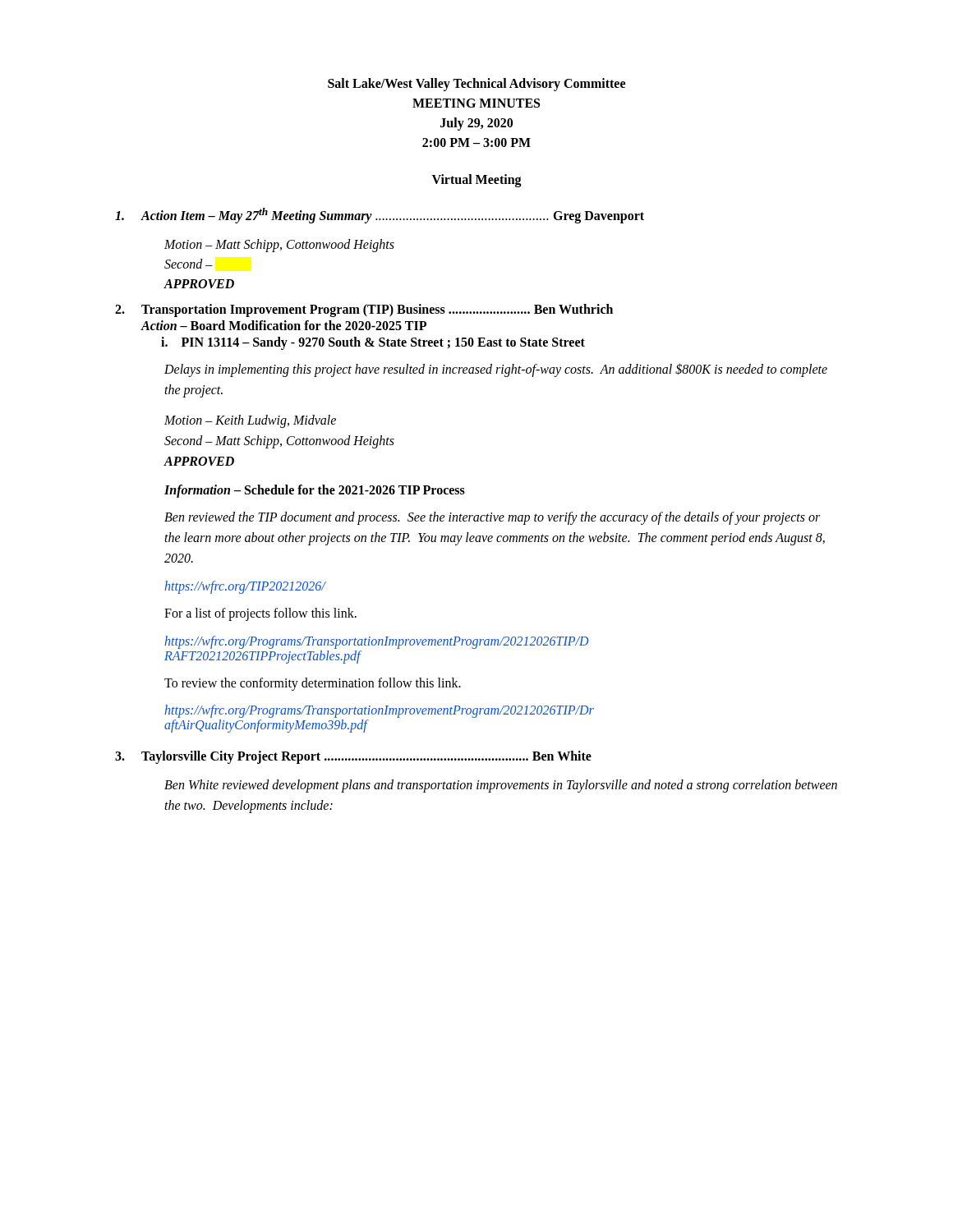Viewport: 953px width, 1232px height.
Task: Locate the text block starting "2. Transportation Improvement Program (TIP) Business ........................ Ben"
Action: [476, 326]
